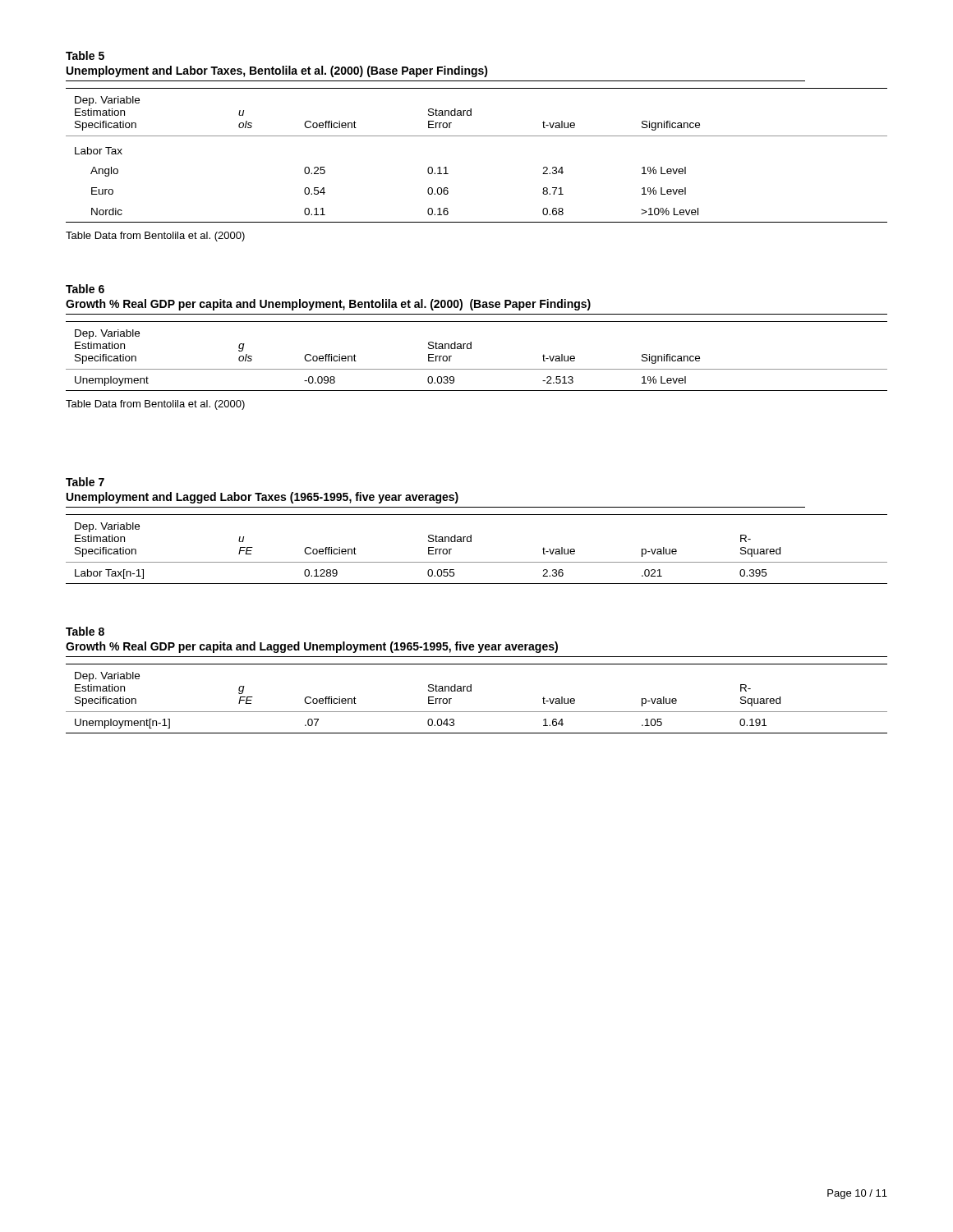
Task: Find the block starting "Table 7 Unemployment and Lagged Labor Taxes (1965-1995,"
Action: [435, 492]
